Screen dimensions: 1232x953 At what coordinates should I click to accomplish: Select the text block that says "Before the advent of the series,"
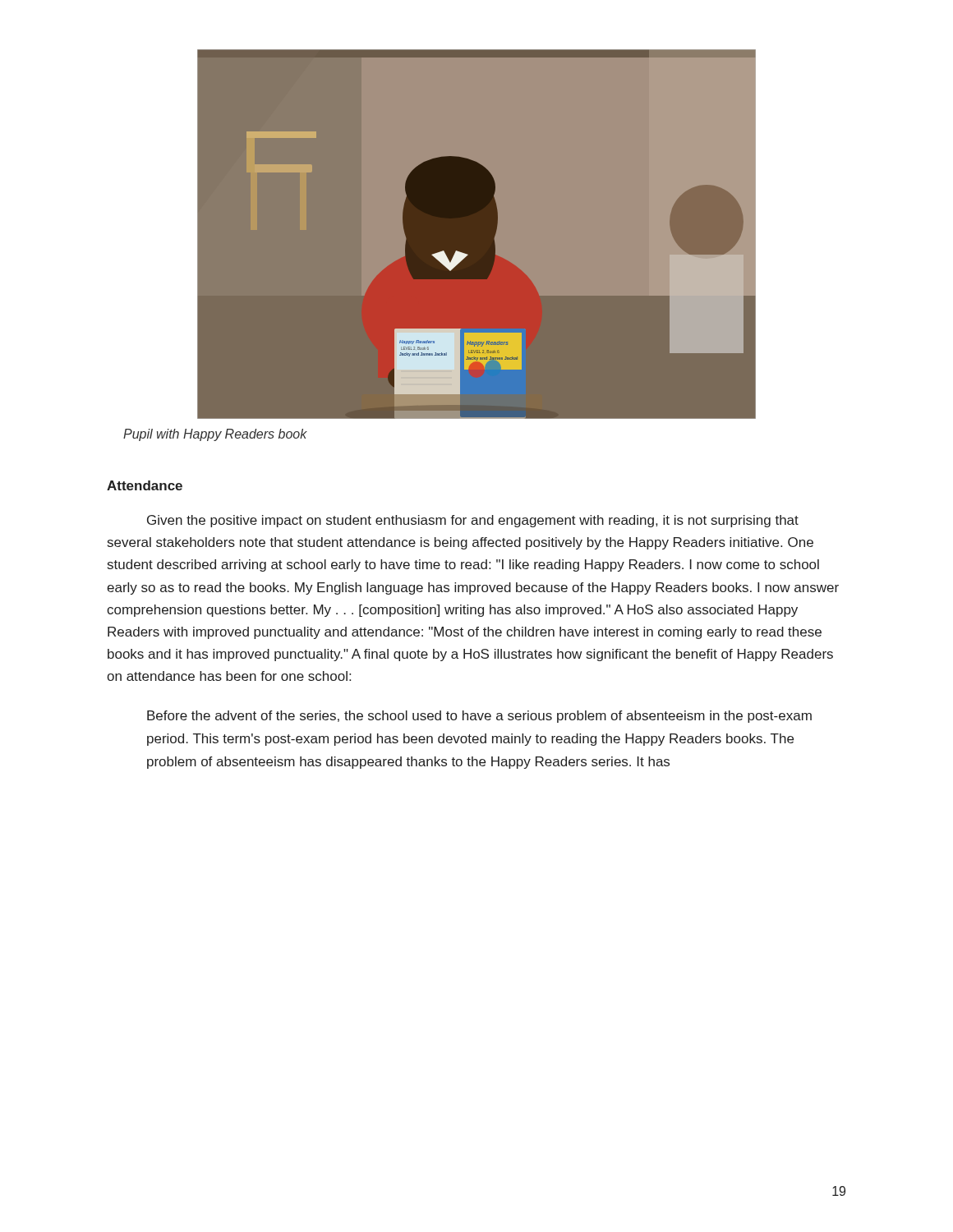479,738
